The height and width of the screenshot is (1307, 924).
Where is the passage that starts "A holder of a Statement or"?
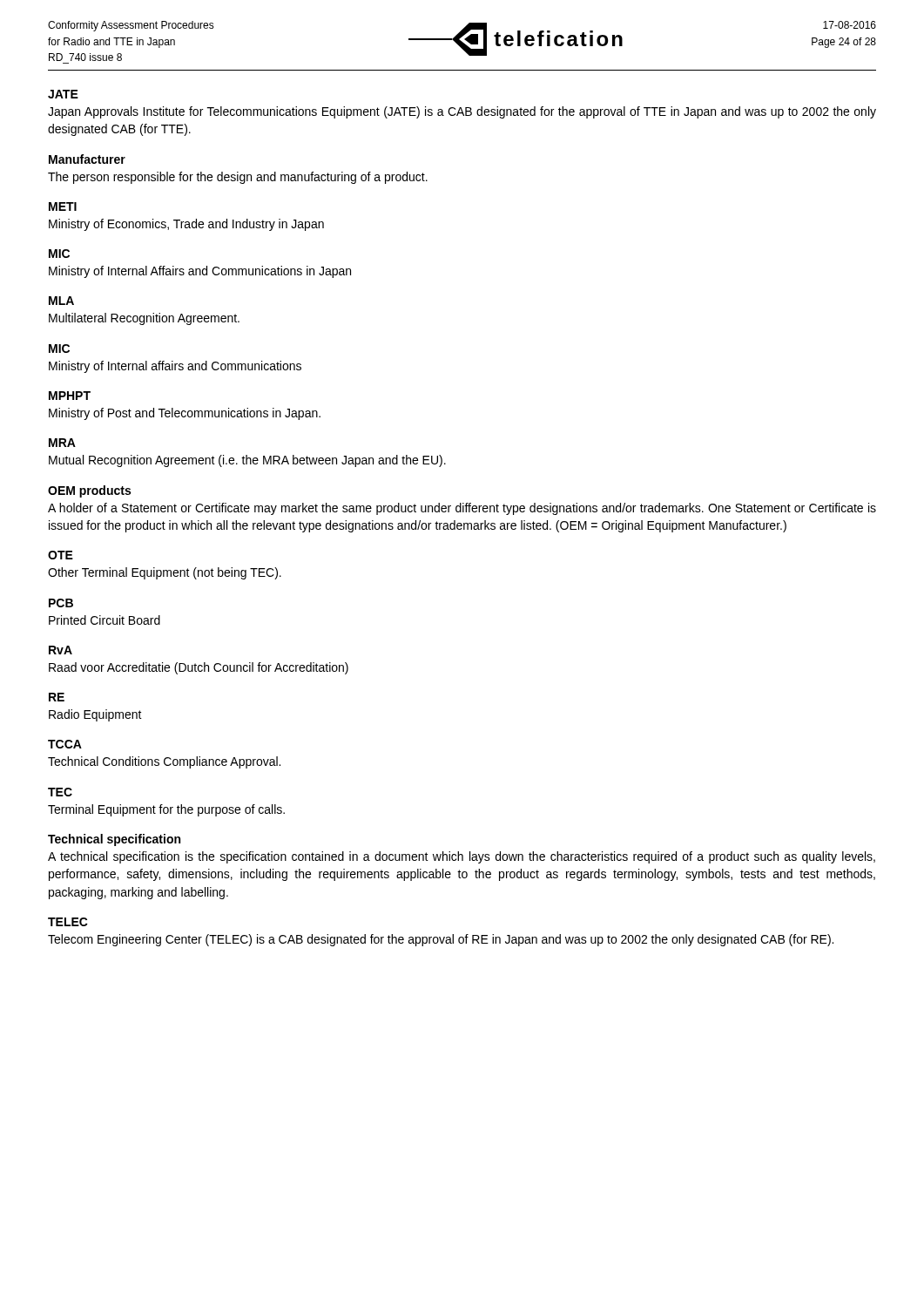tap(462, 517)
